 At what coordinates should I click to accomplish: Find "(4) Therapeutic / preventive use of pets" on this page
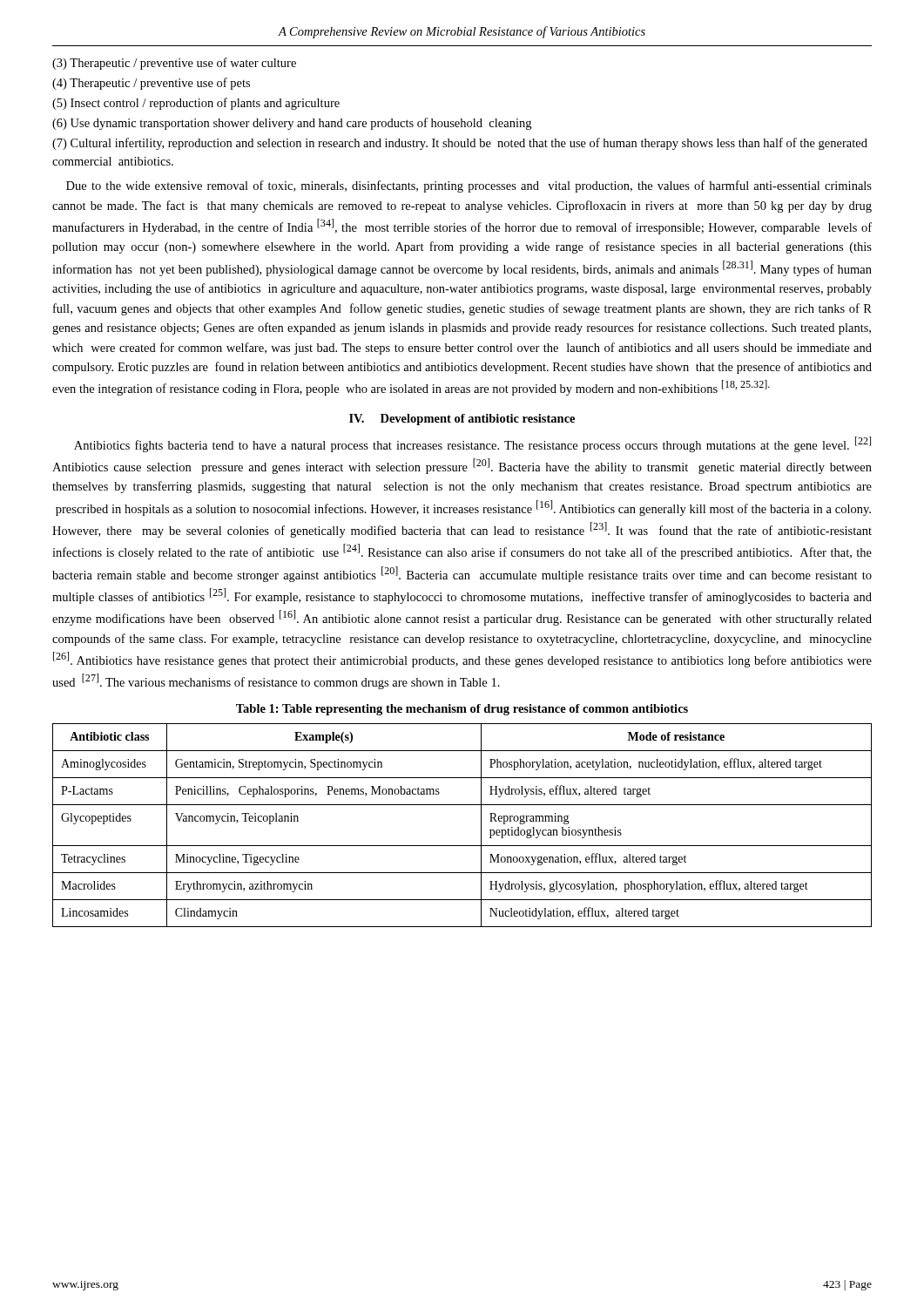(x=151, y=83)
